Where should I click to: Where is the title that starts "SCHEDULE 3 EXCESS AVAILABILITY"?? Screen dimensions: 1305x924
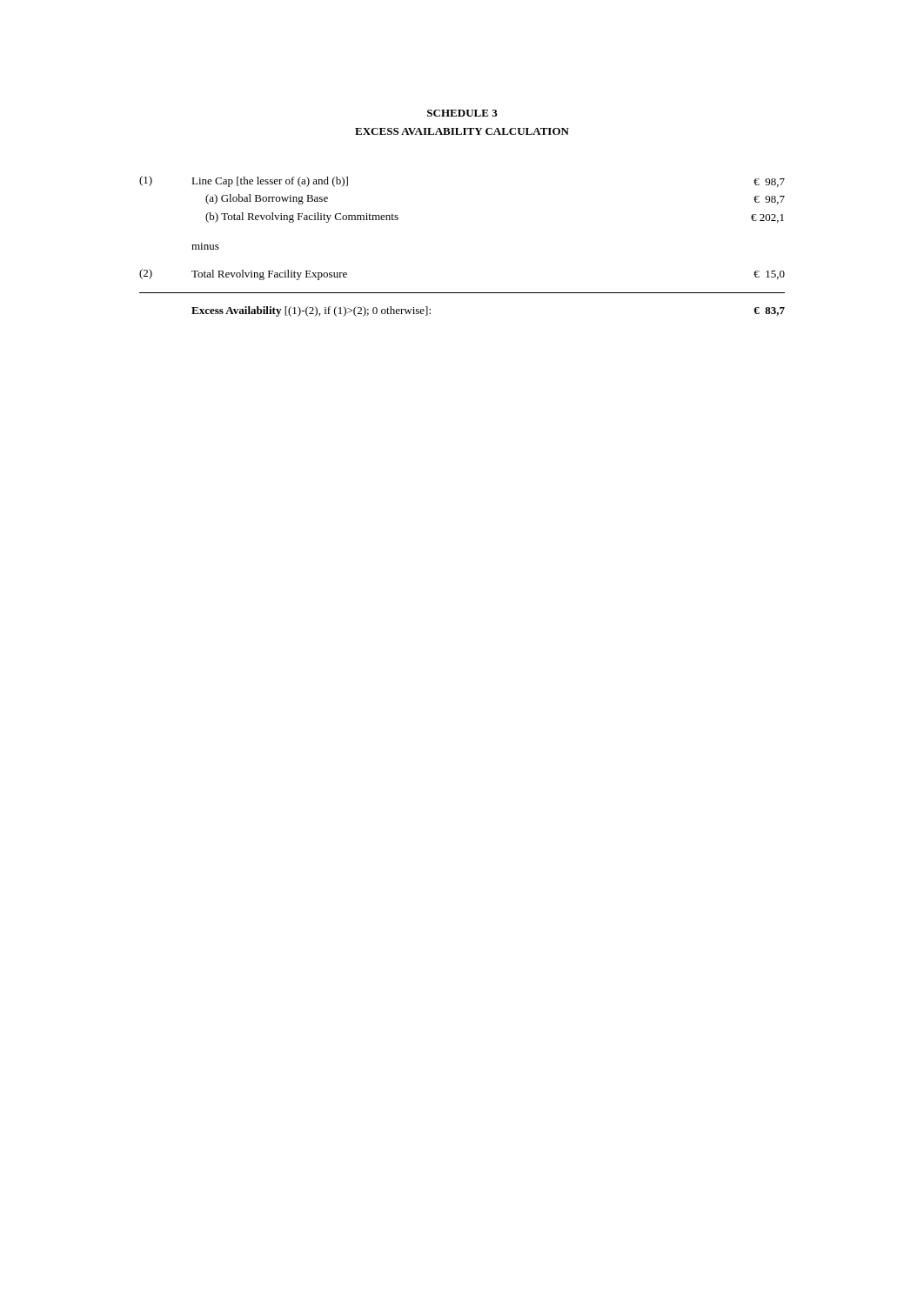click(462, 122)
